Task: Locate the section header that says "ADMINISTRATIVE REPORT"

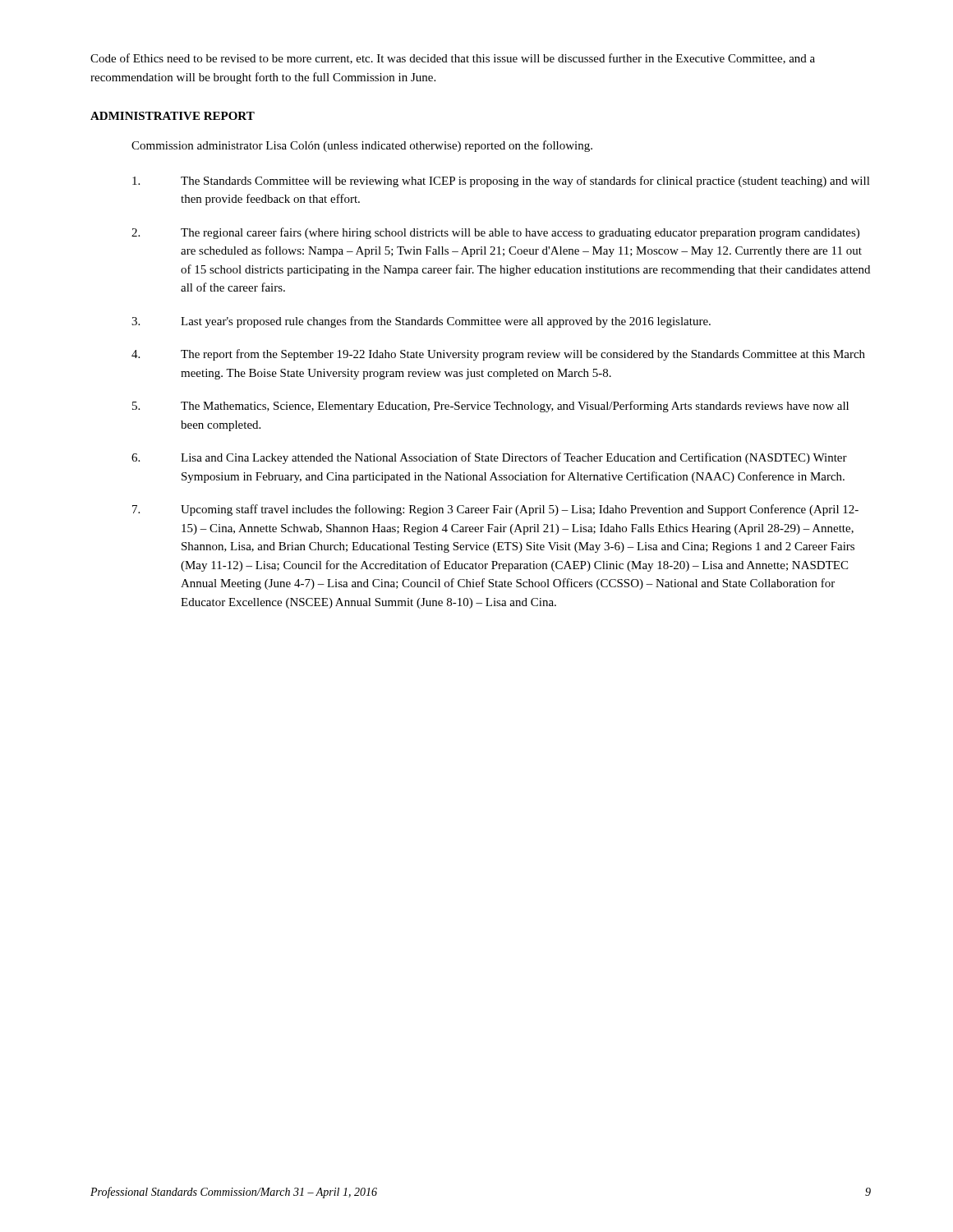Action: pyautogui.click(x=172, y=116)
